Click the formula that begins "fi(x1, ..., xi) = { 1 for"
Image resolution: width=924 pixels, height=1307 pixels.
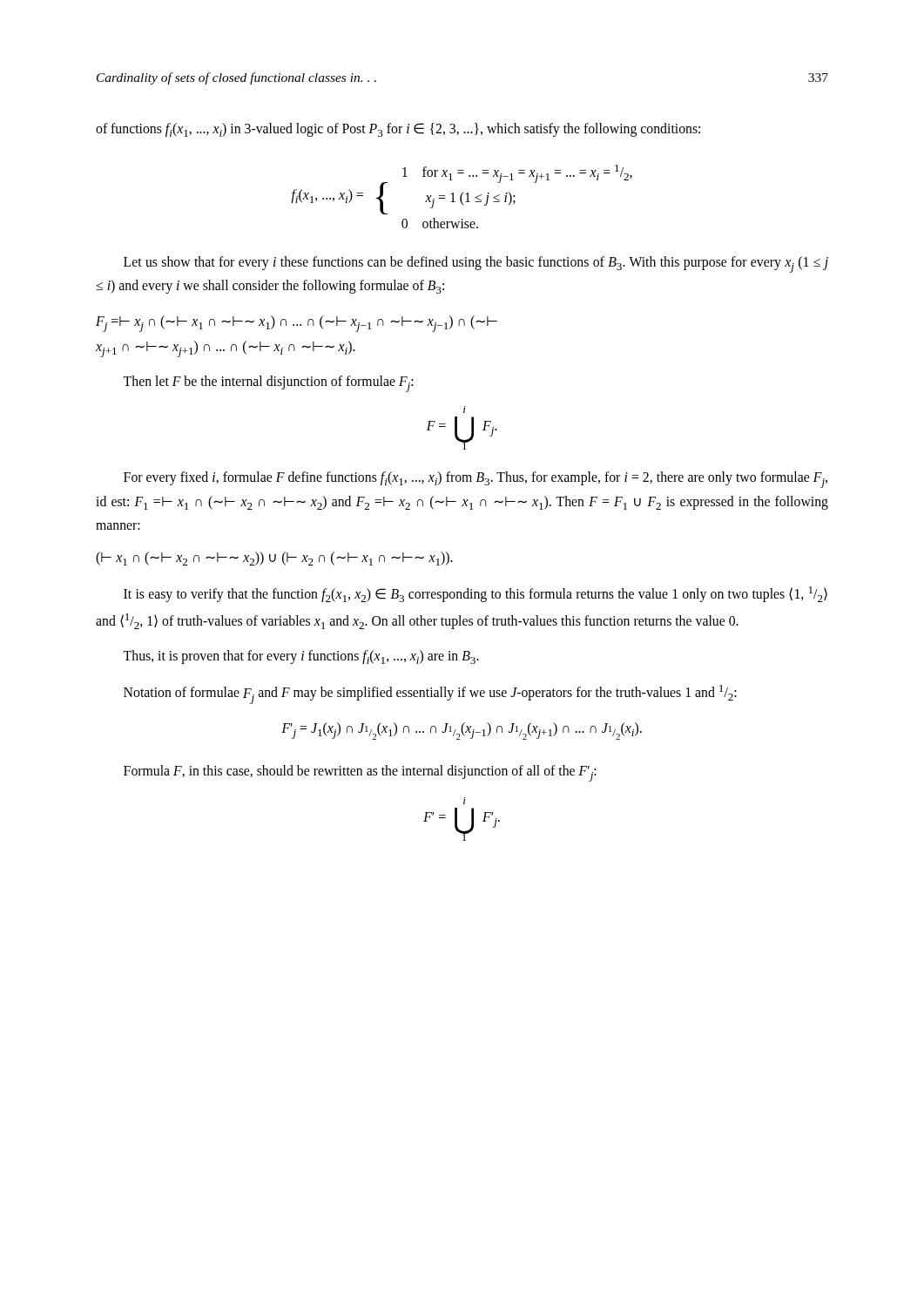tap(462, 197)
